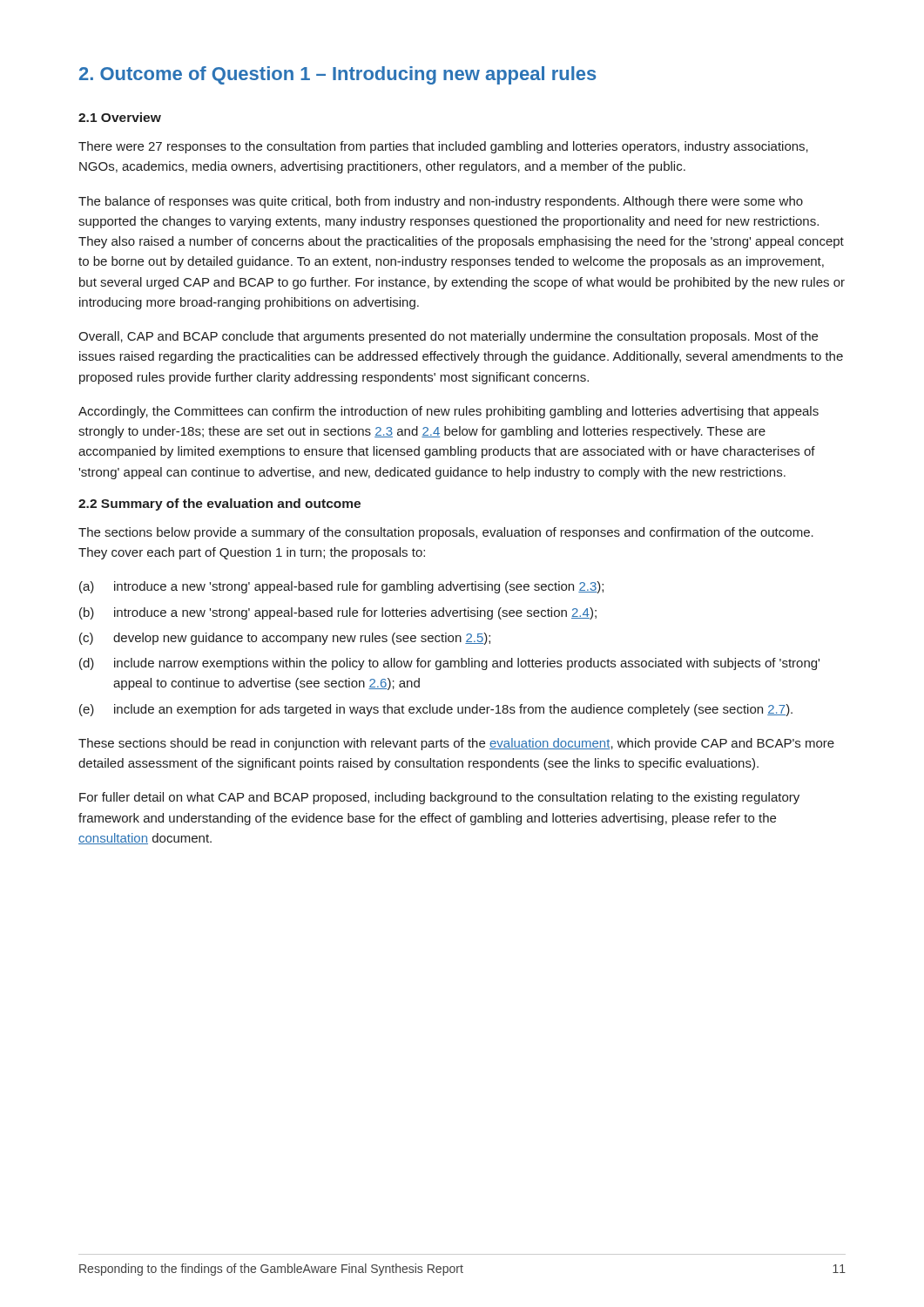
Task: Select the text block that reads "These sections should be"
Action: pyautogui.click(x=462, y=753)
